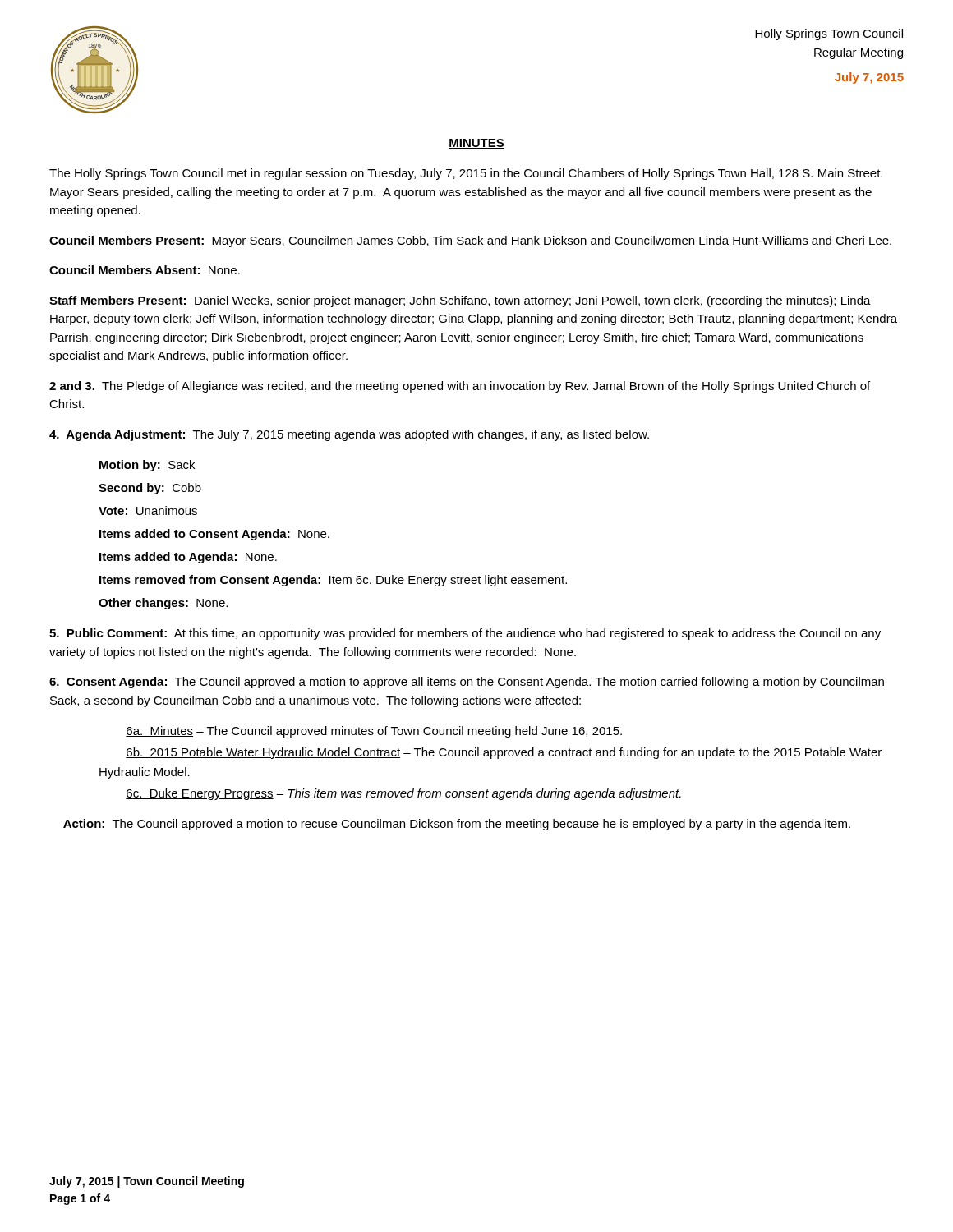Find the list item that says "Items added to Consent Agenda: None."

point(214,533)
